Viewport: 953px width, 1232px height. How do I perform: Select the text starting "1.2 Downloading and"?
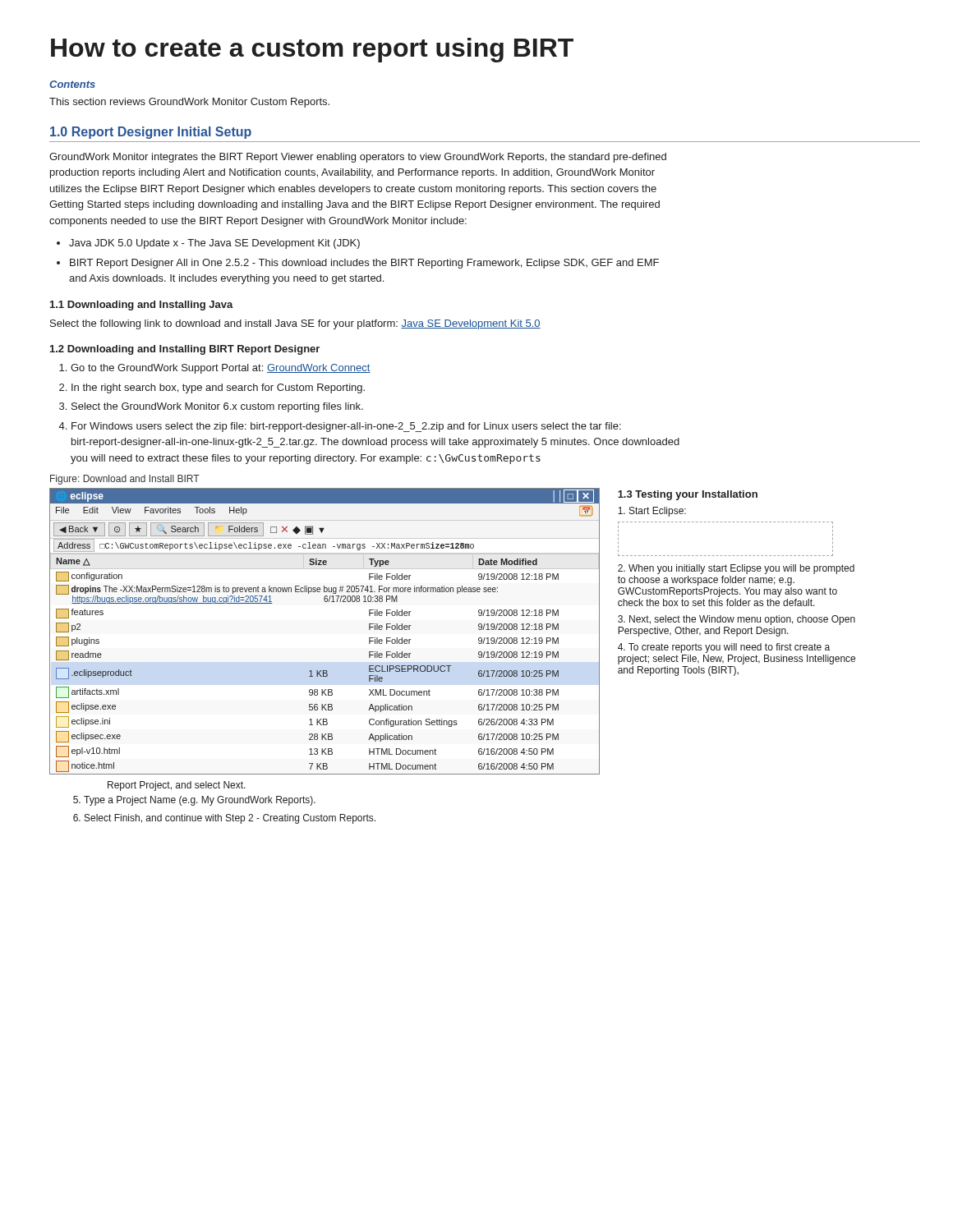[185, 350]
